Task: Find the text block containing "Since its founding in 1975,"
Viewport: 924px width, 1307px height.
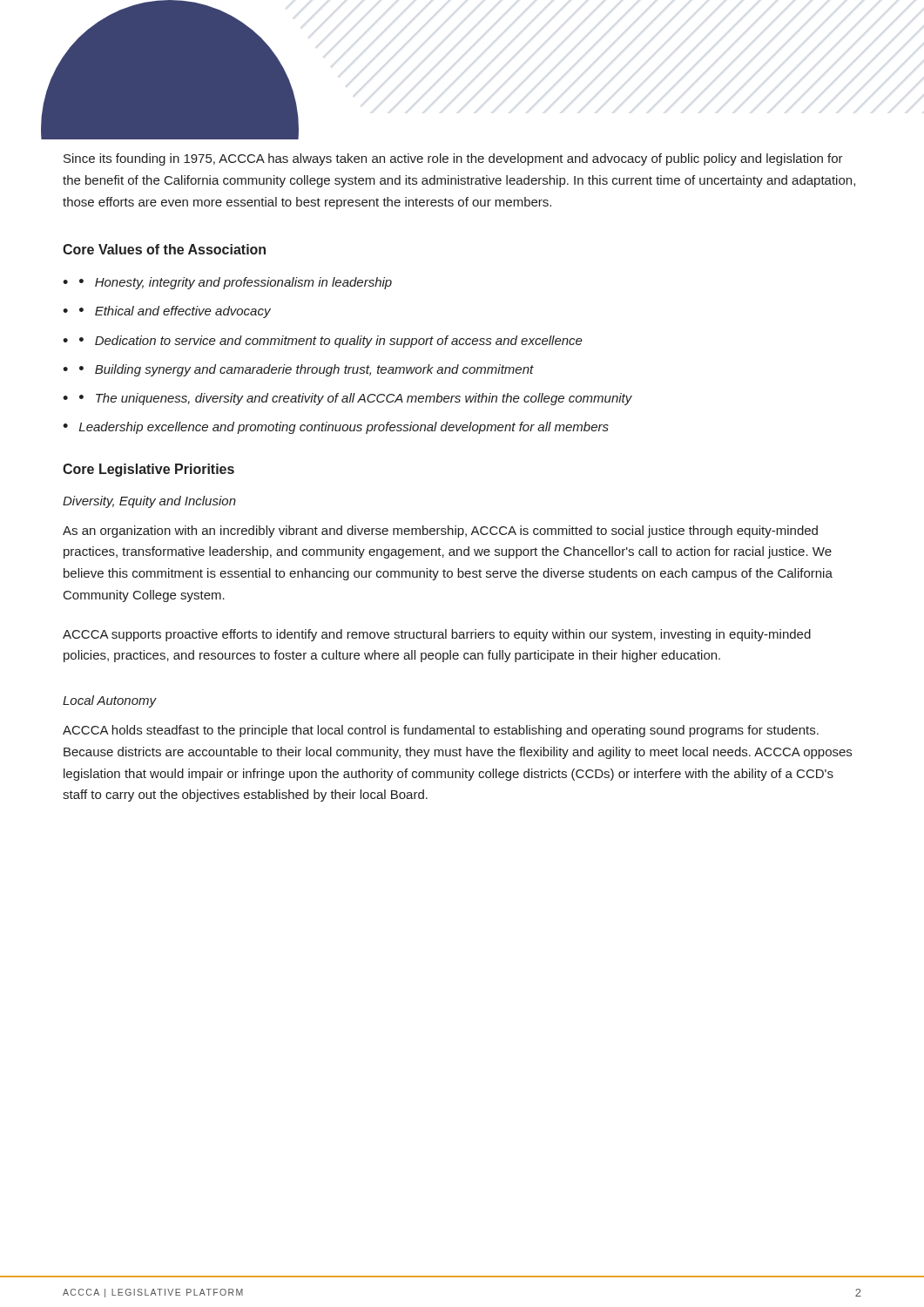Action: pyautogui.click(x=460, y=180)
